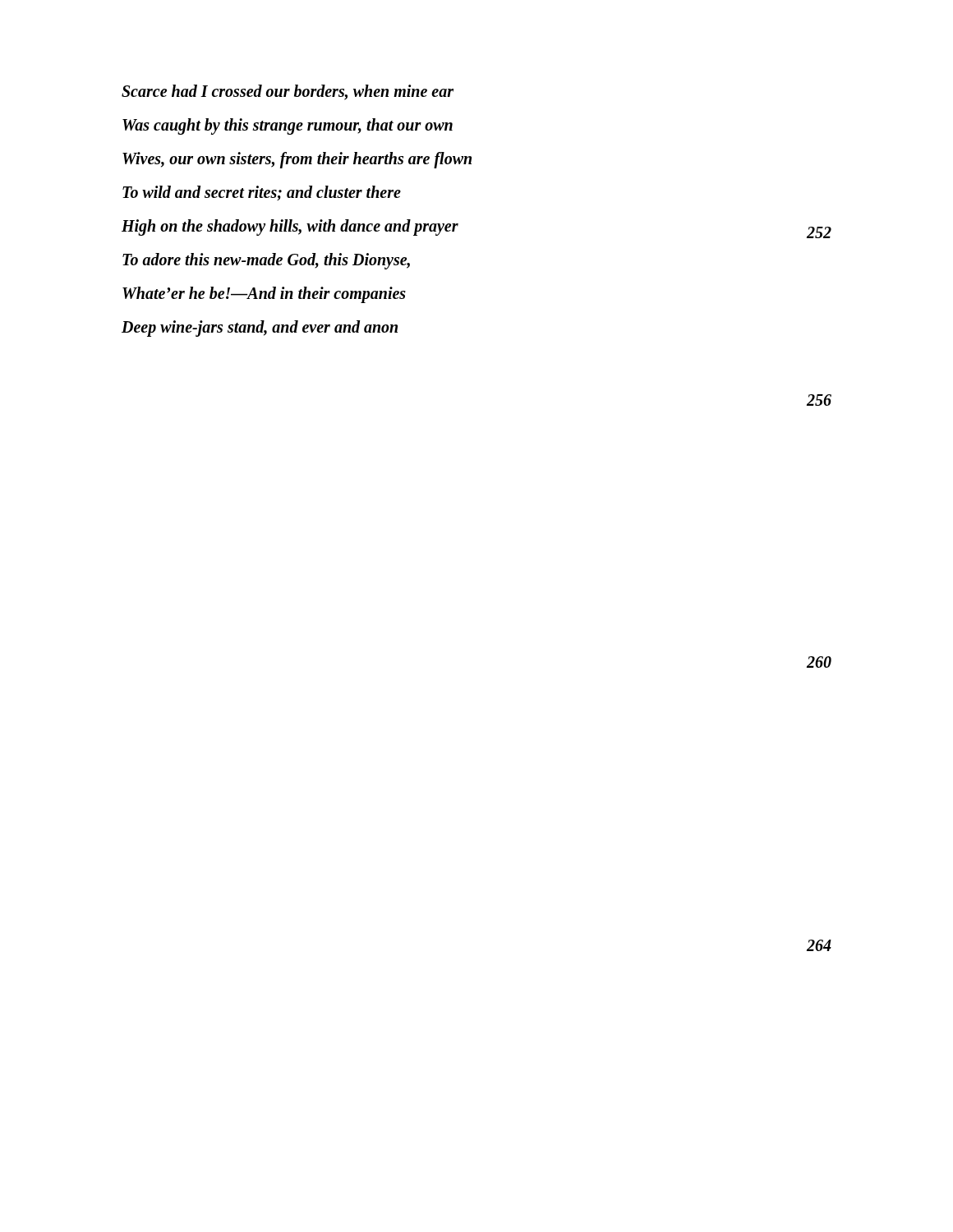The image size is (953, 1232).
Task: Select the list item with the text "To adore this new-made God, this Dionyse,"
Action: click(266, 260)
